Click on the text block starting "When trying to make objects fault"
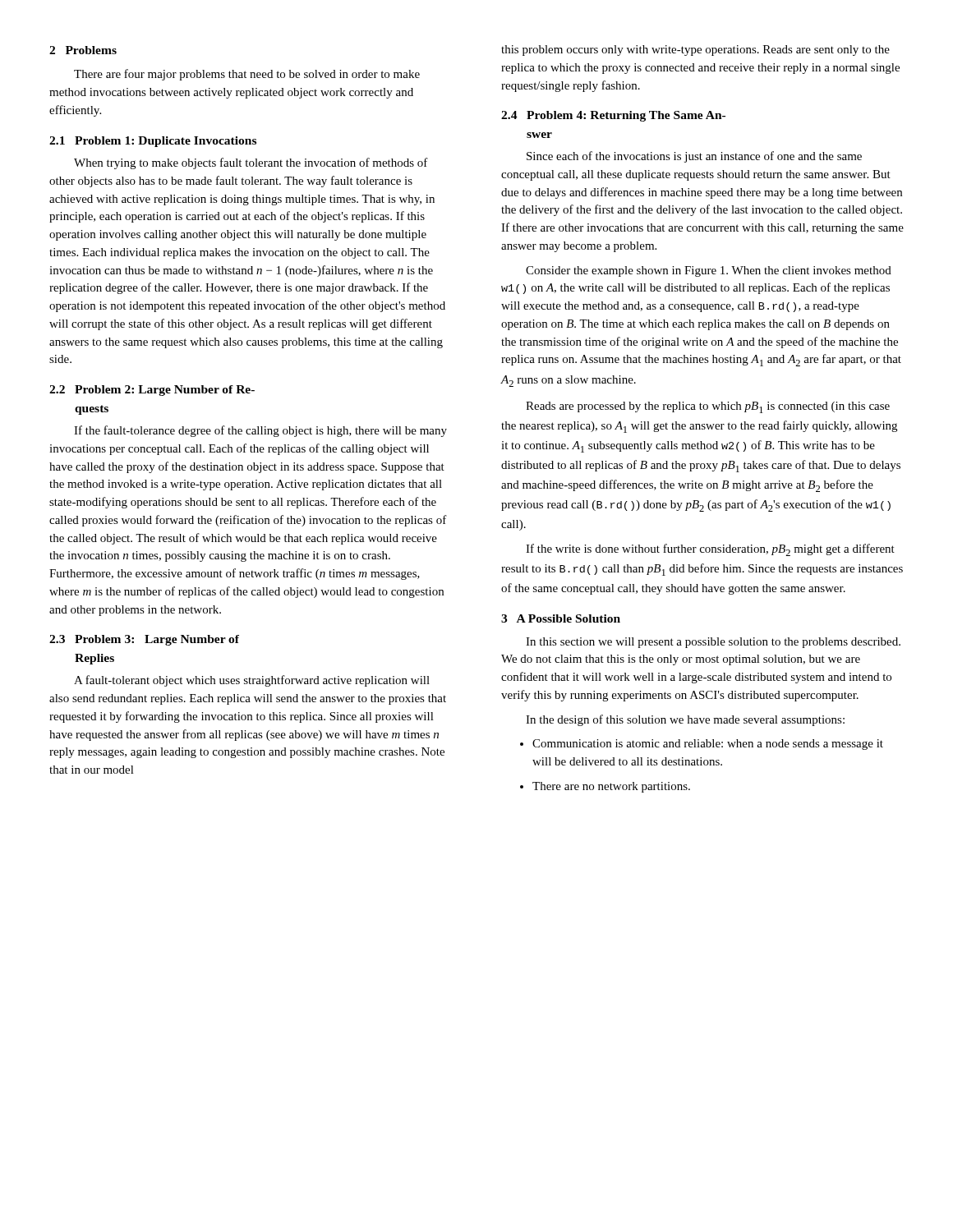Viewport: 953px width, 1232px height. pyautogui.click(x=251, y=262)
